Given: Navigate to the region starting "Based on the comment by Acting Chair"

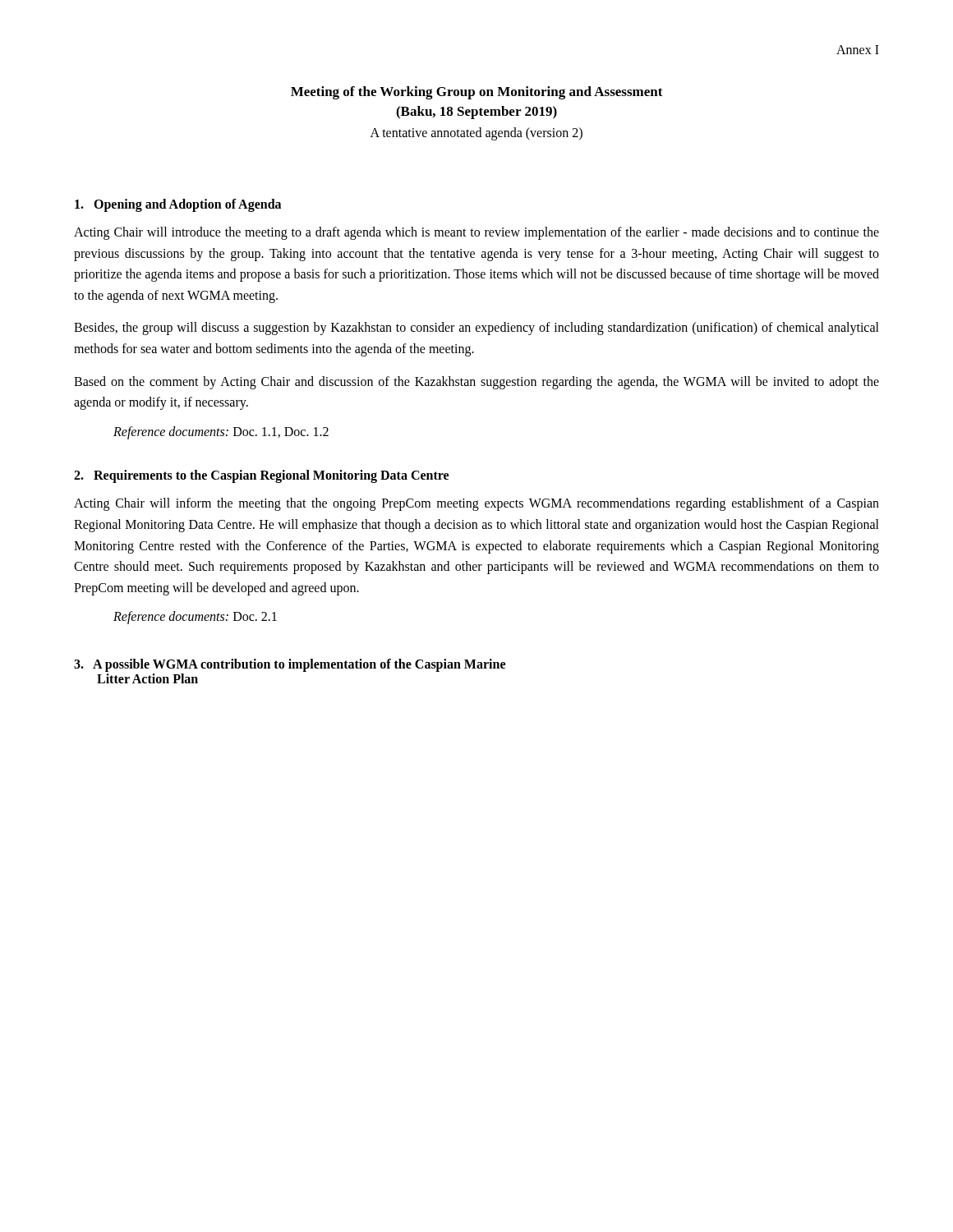Looking at the screenshot, I should [x=476, y=392].
